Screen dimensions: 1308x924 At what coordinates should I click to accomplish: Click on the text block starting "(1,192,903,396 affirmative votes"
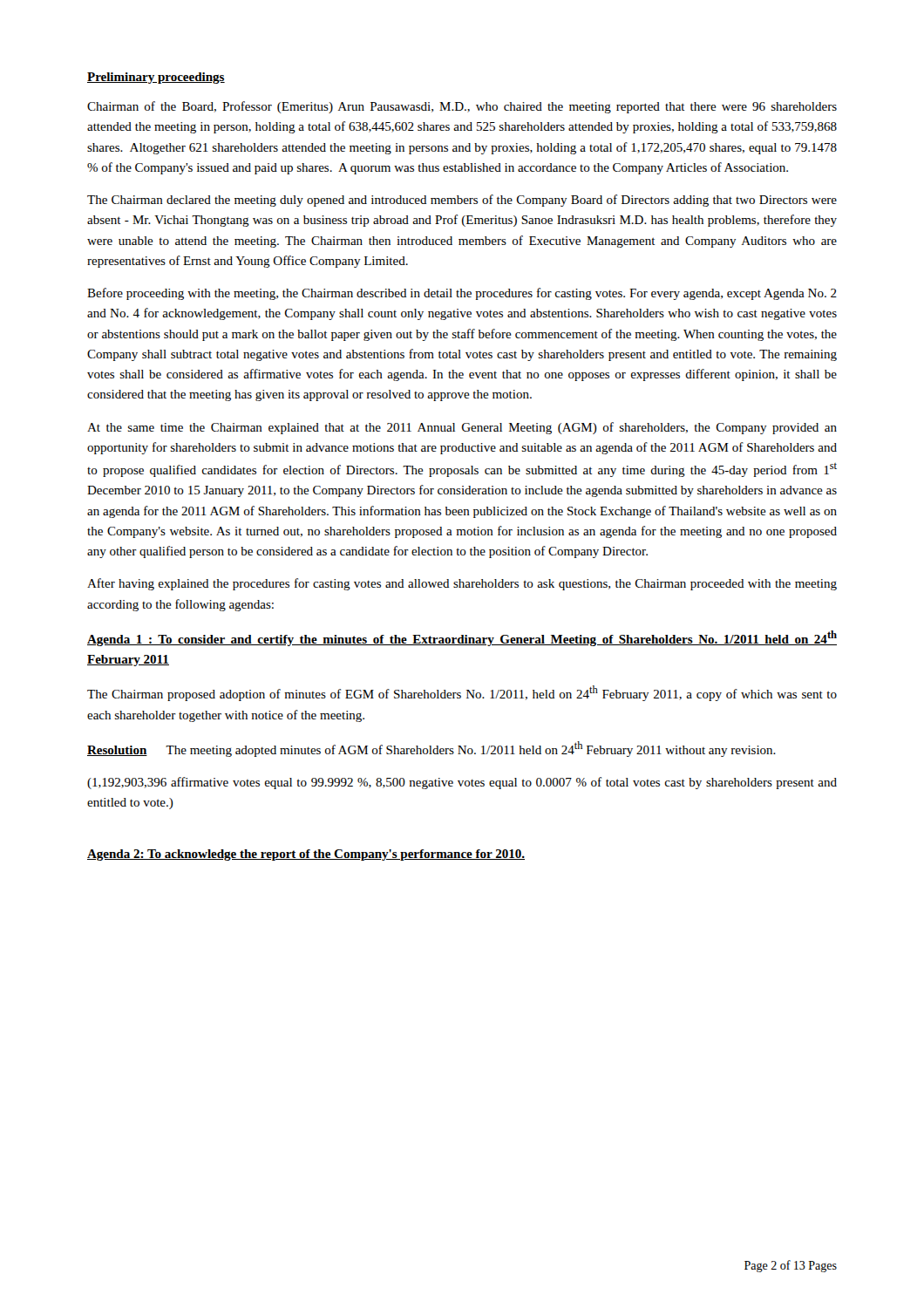point(462,792)
